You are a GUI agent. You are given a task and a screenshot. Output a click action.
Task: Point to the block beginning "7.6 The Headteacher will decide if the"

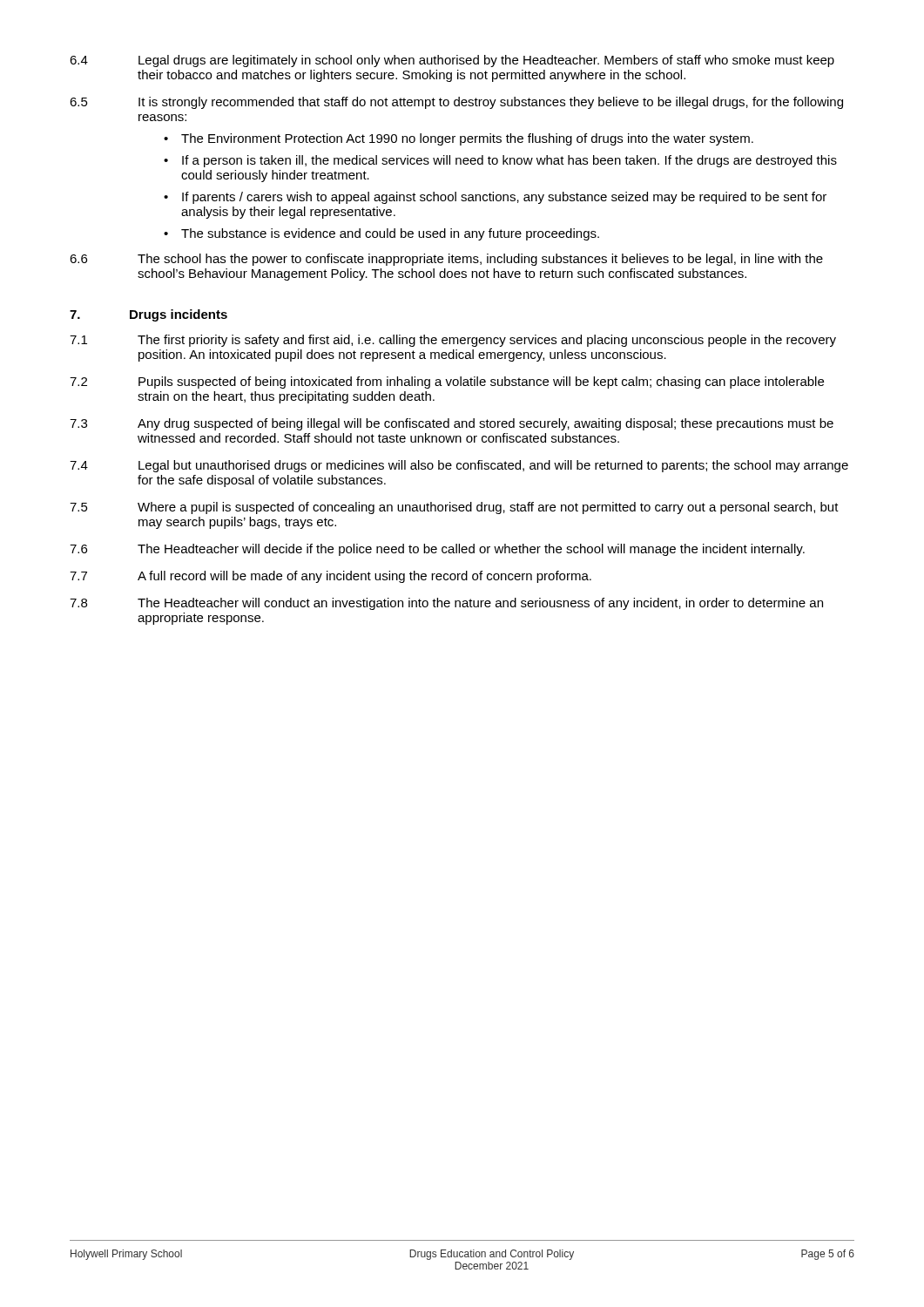pyautogui.click(x=462, y=548)
